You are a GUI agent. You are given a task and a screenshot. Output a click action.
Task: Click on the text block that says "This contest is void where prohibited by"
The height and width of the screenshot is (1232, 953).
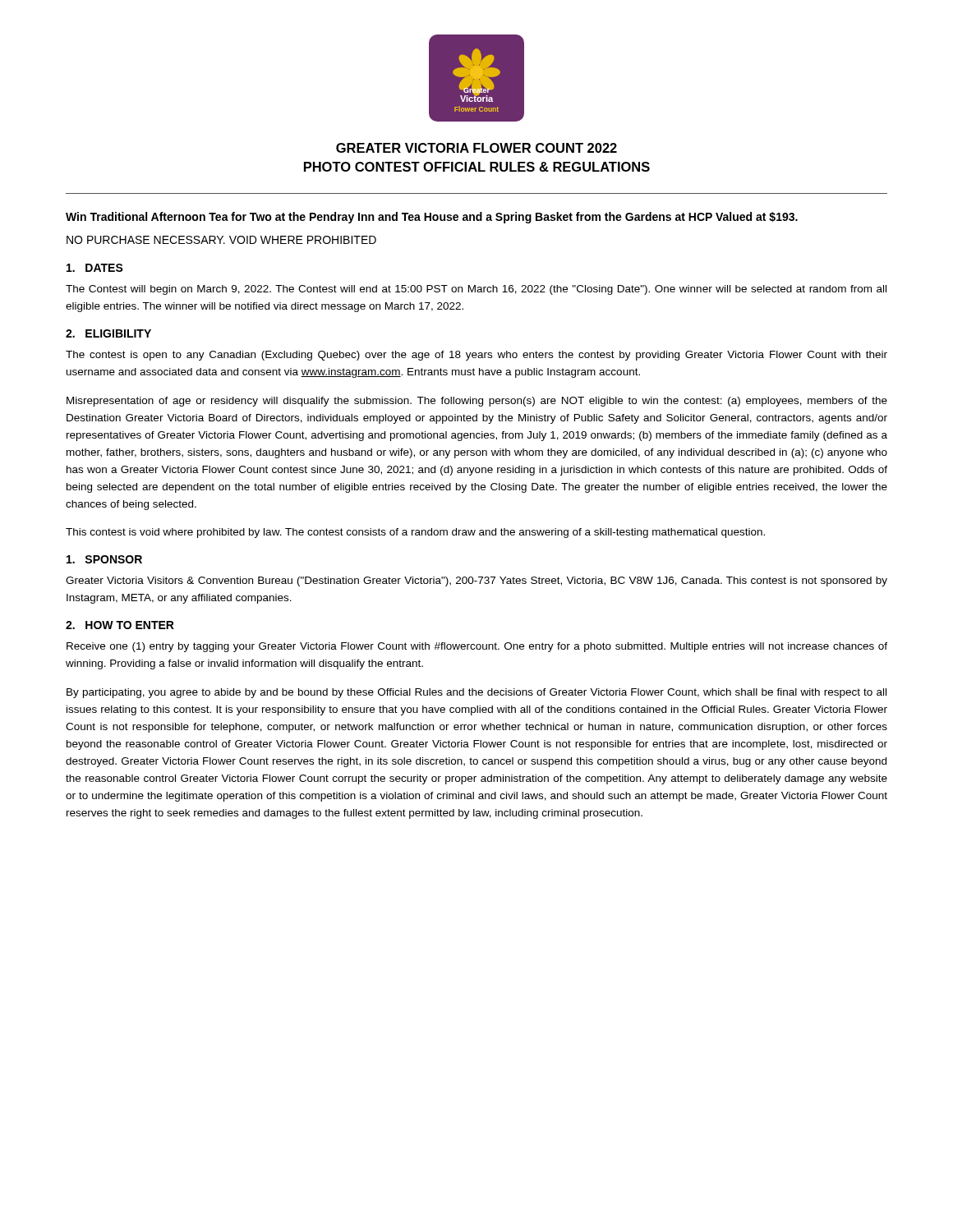tap(416, 532)
